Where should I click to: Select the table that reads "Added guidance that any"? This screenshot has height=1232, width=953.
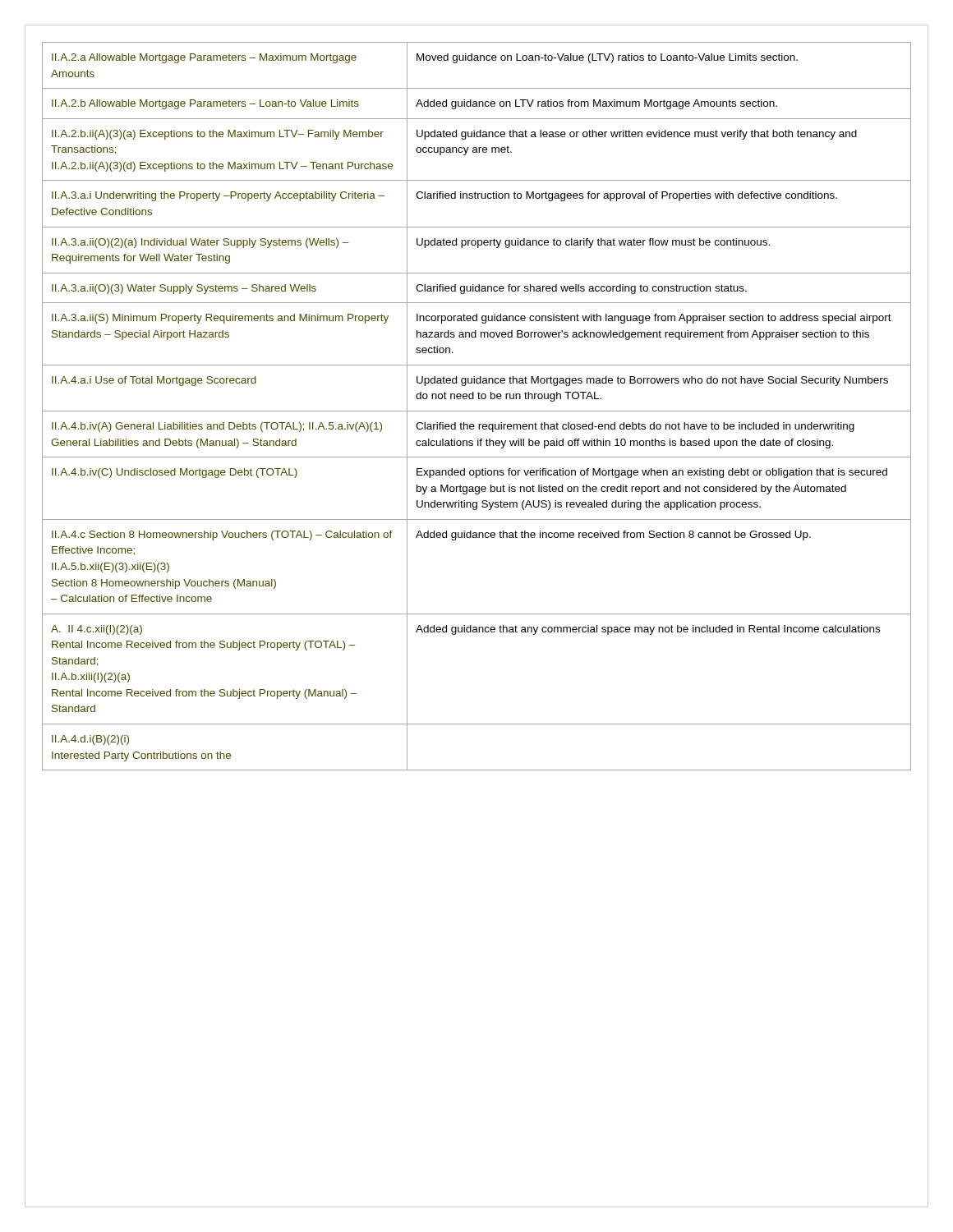pos(476,406)
